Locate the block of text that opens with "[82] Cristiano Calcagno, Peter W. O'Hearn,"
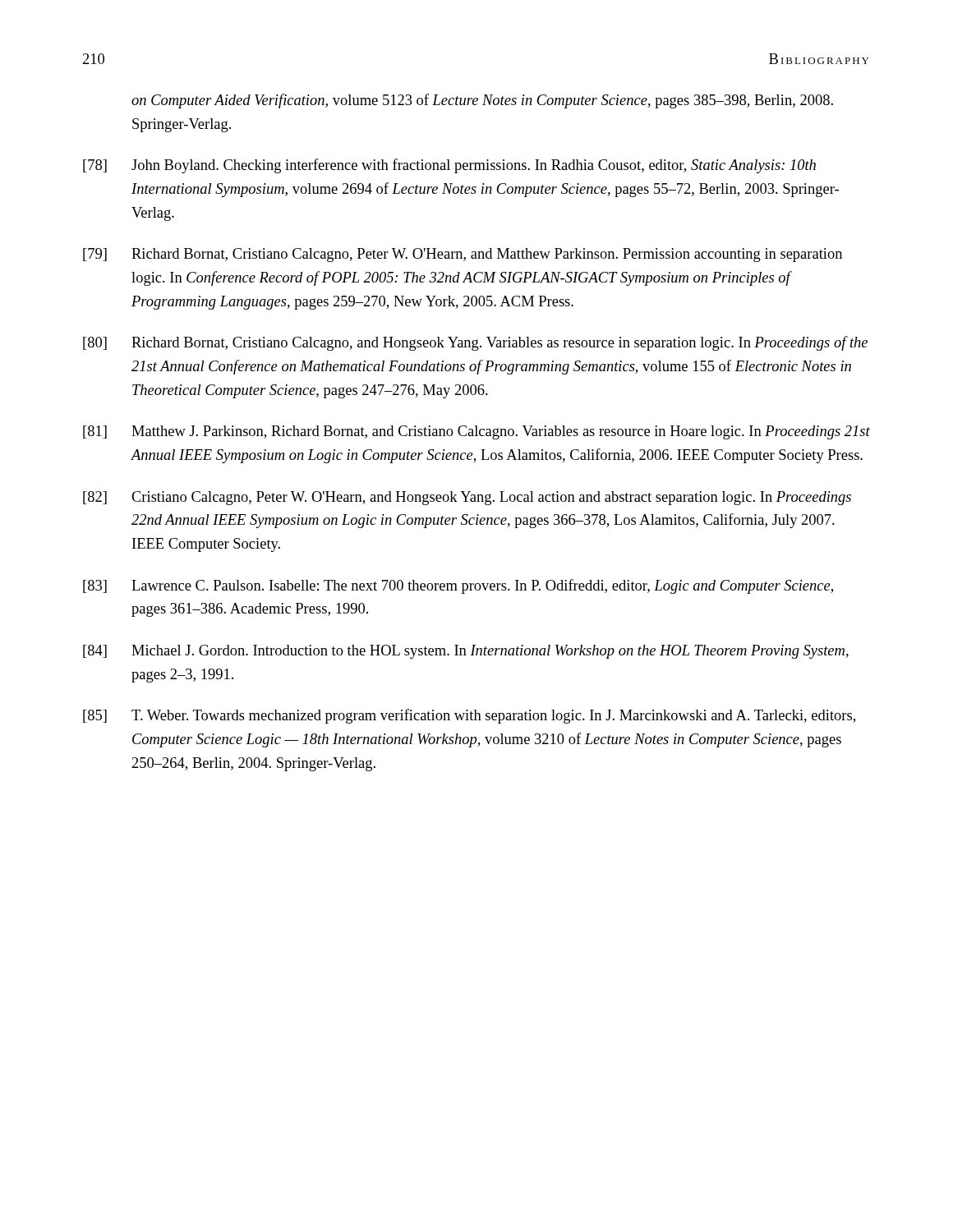The height and width of the screenshot is (1232, 953). click(x=476, y=521)
